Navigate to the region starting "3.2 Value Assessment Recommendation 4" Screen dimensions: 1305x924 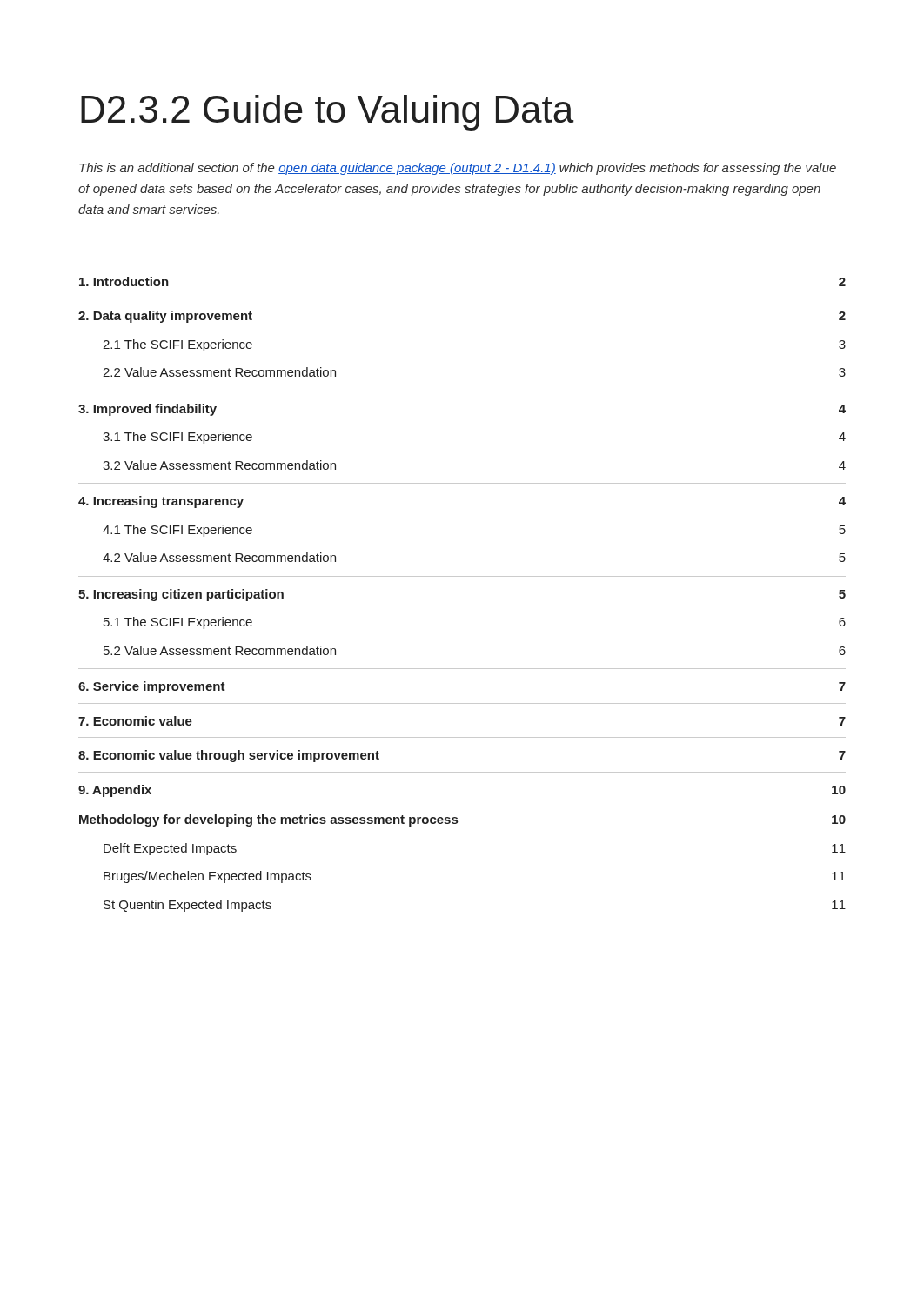[216, 466]
